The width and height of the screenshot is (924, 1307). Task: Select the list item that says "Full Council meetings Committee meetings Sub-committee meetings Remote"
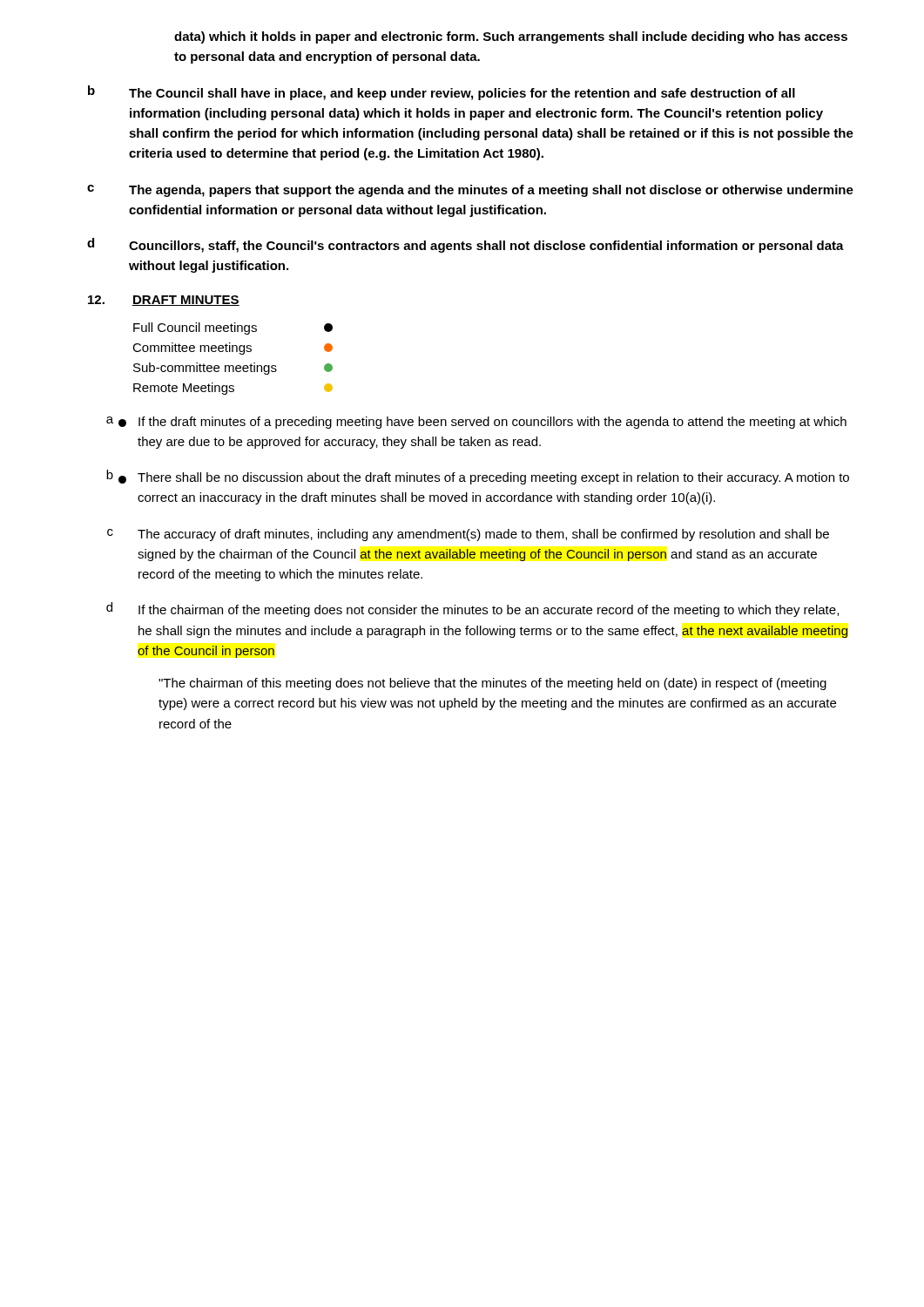point(233,357)
